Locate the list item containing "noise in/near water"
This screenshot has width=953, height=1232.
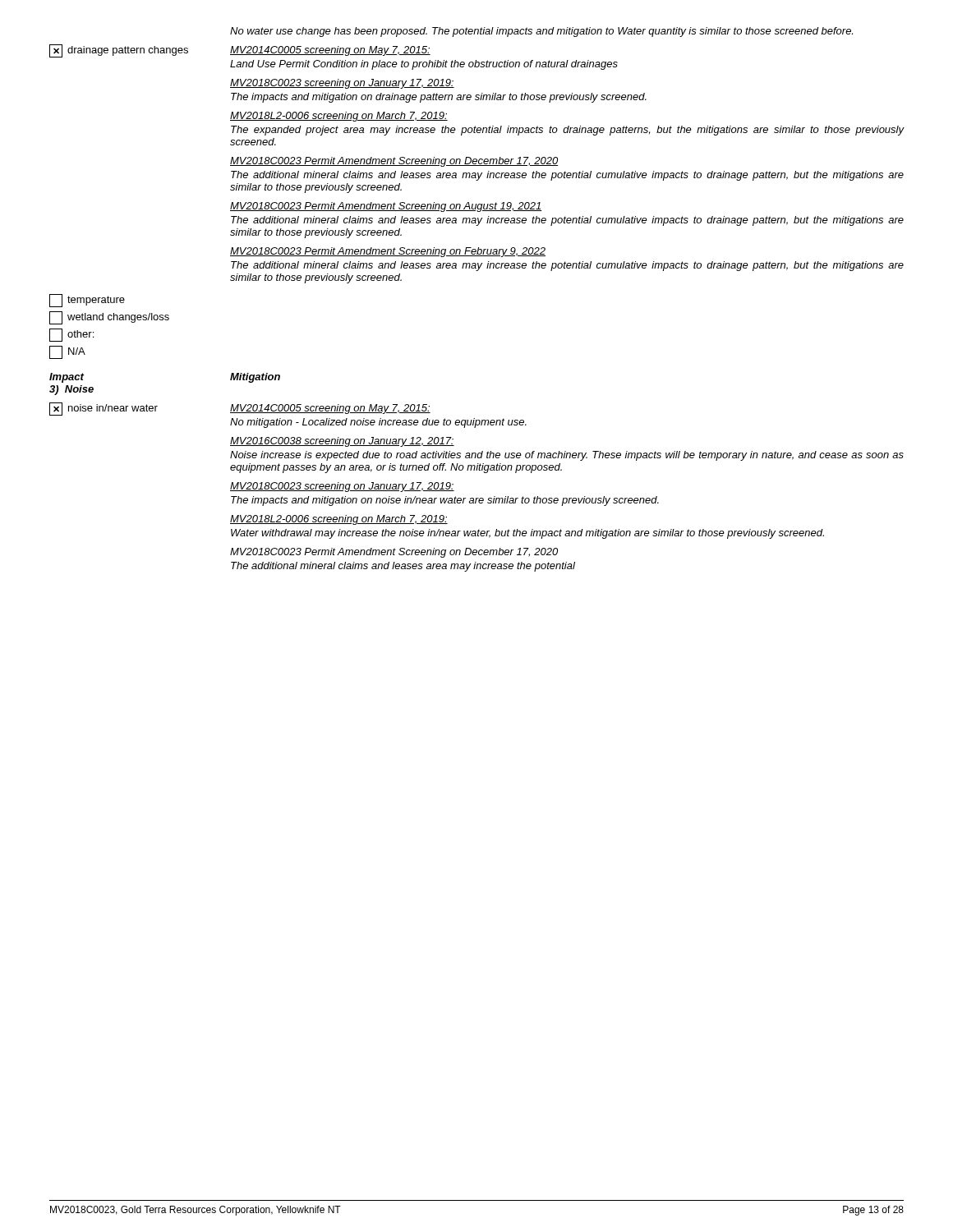coord(136,409)
